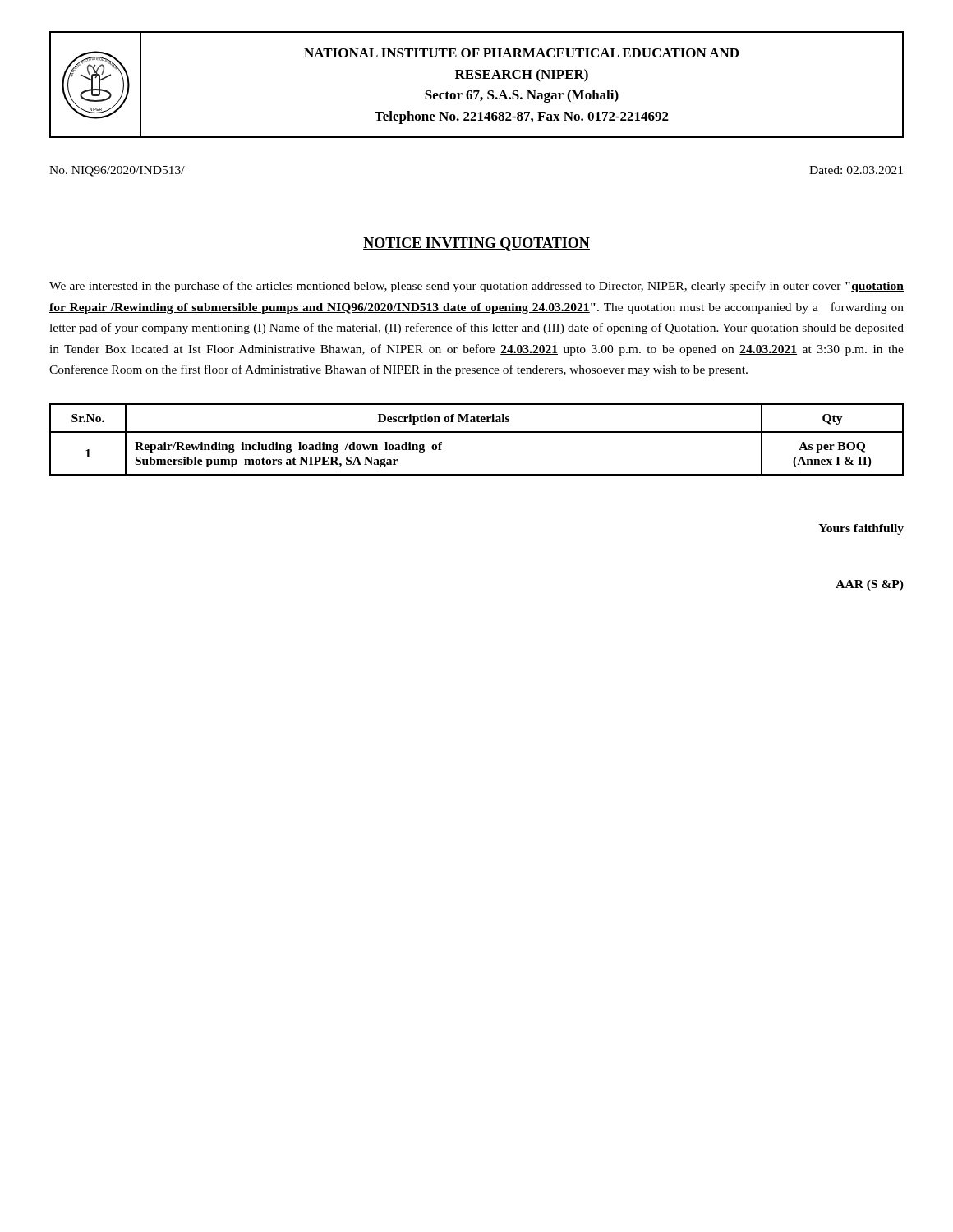Find the table
The image size is (953, 1232).
pos(476,439)
